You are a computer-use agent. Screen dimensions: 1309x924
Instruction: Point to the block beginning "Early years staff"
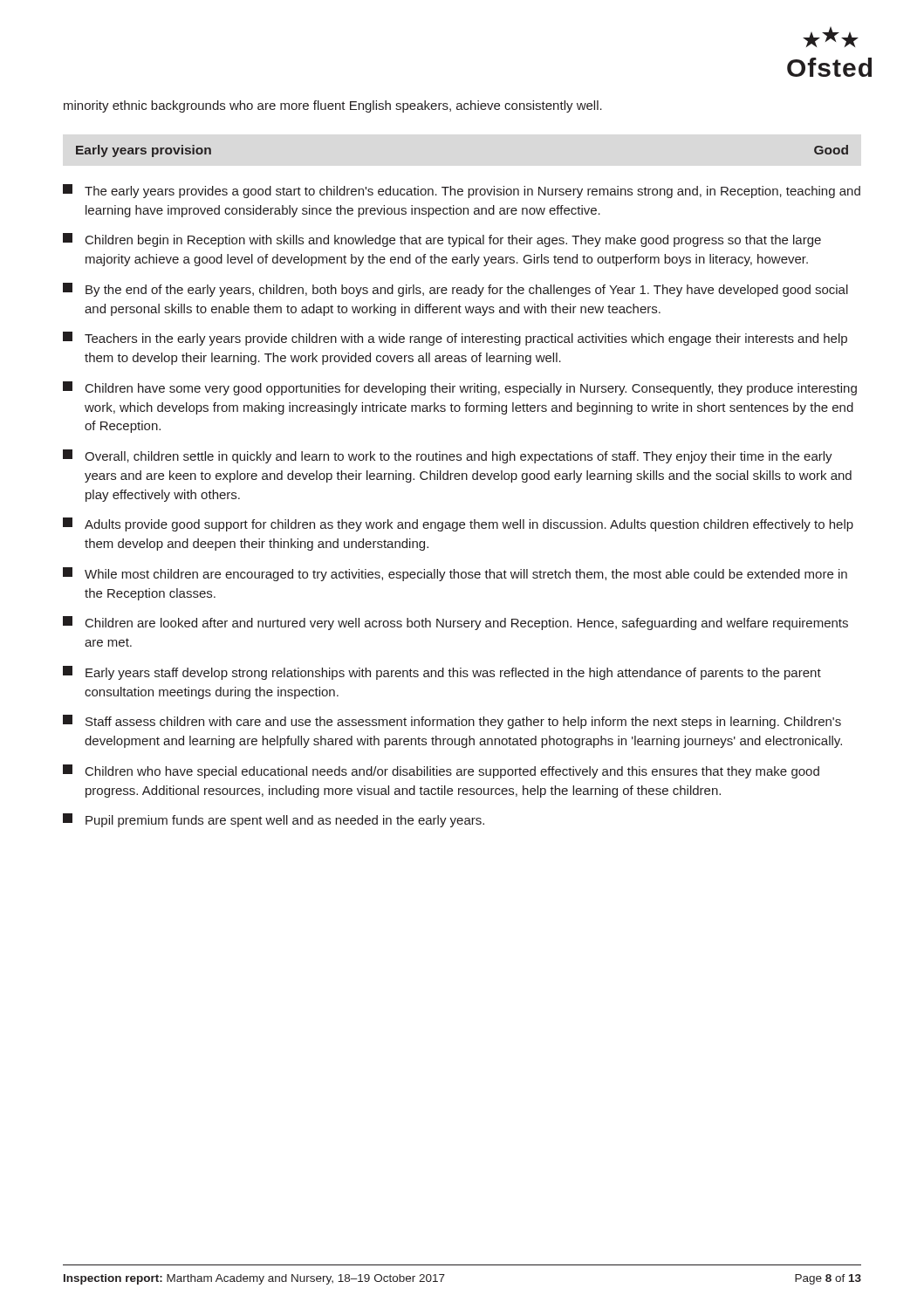pyautogui.click(x=462, y=682)
